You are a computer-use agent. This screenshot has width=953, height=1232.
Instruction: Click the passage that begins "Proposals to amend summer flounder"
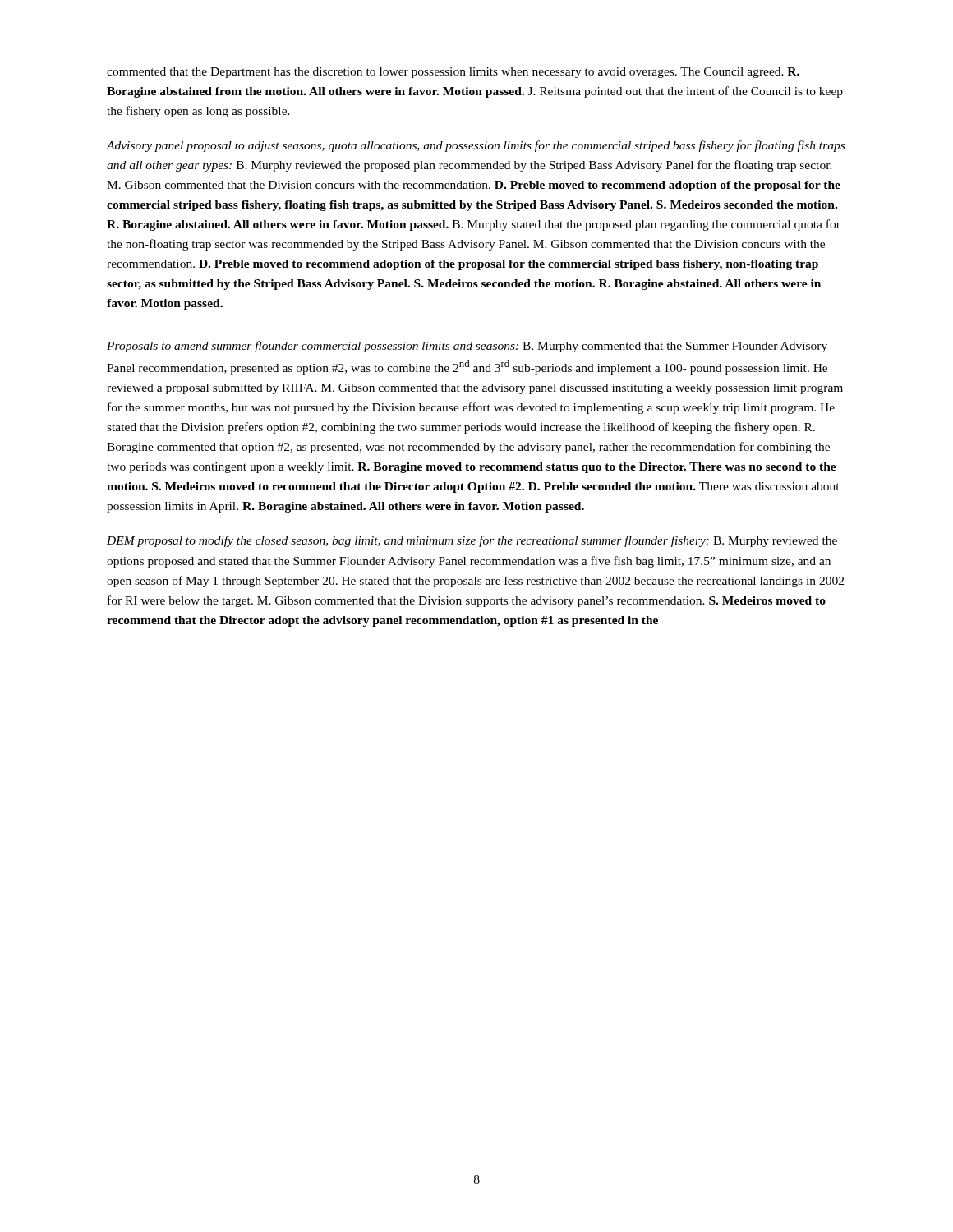[475, 426]
